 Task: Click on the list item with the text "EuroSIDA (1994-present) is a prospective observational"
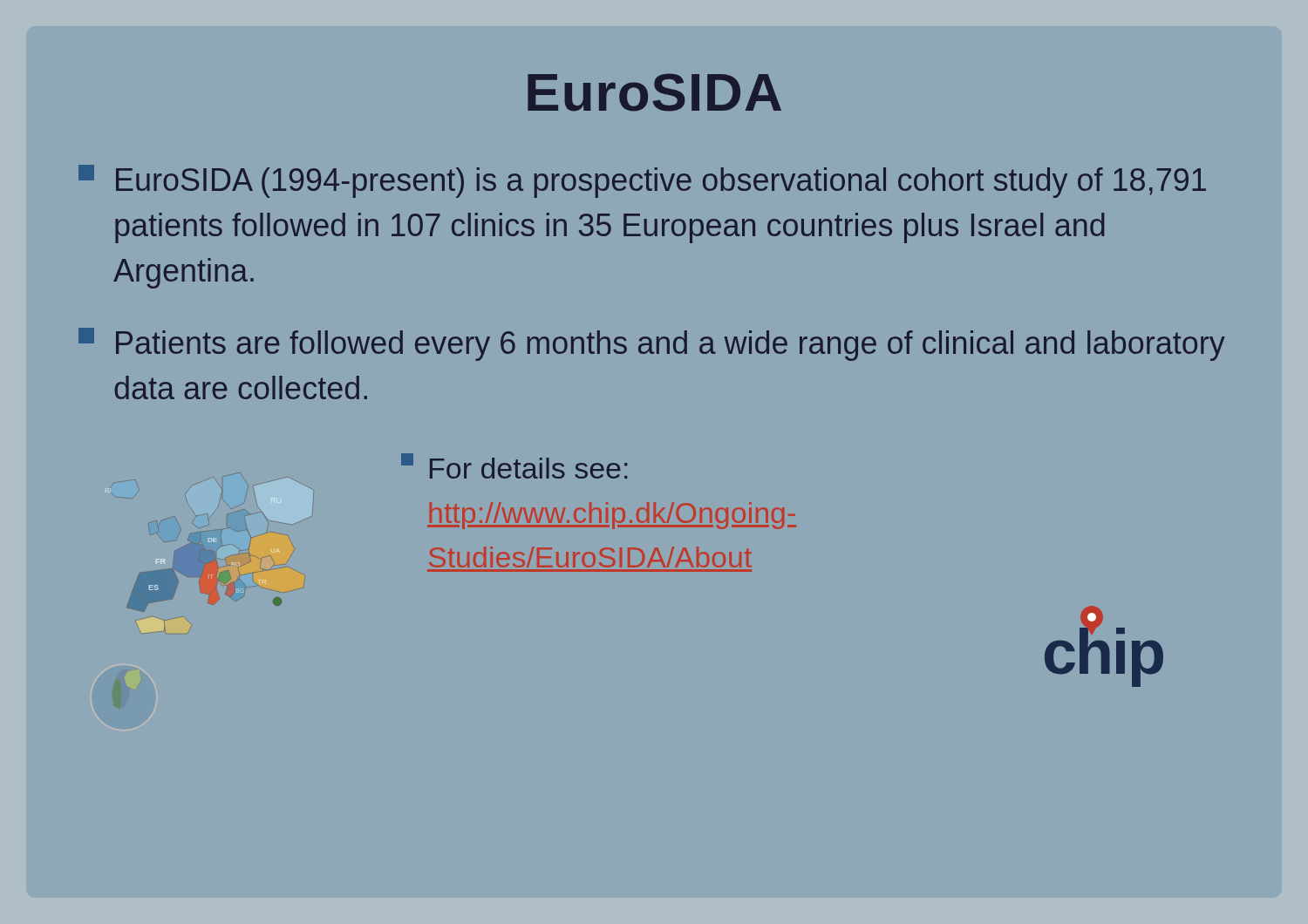[654, 226]
